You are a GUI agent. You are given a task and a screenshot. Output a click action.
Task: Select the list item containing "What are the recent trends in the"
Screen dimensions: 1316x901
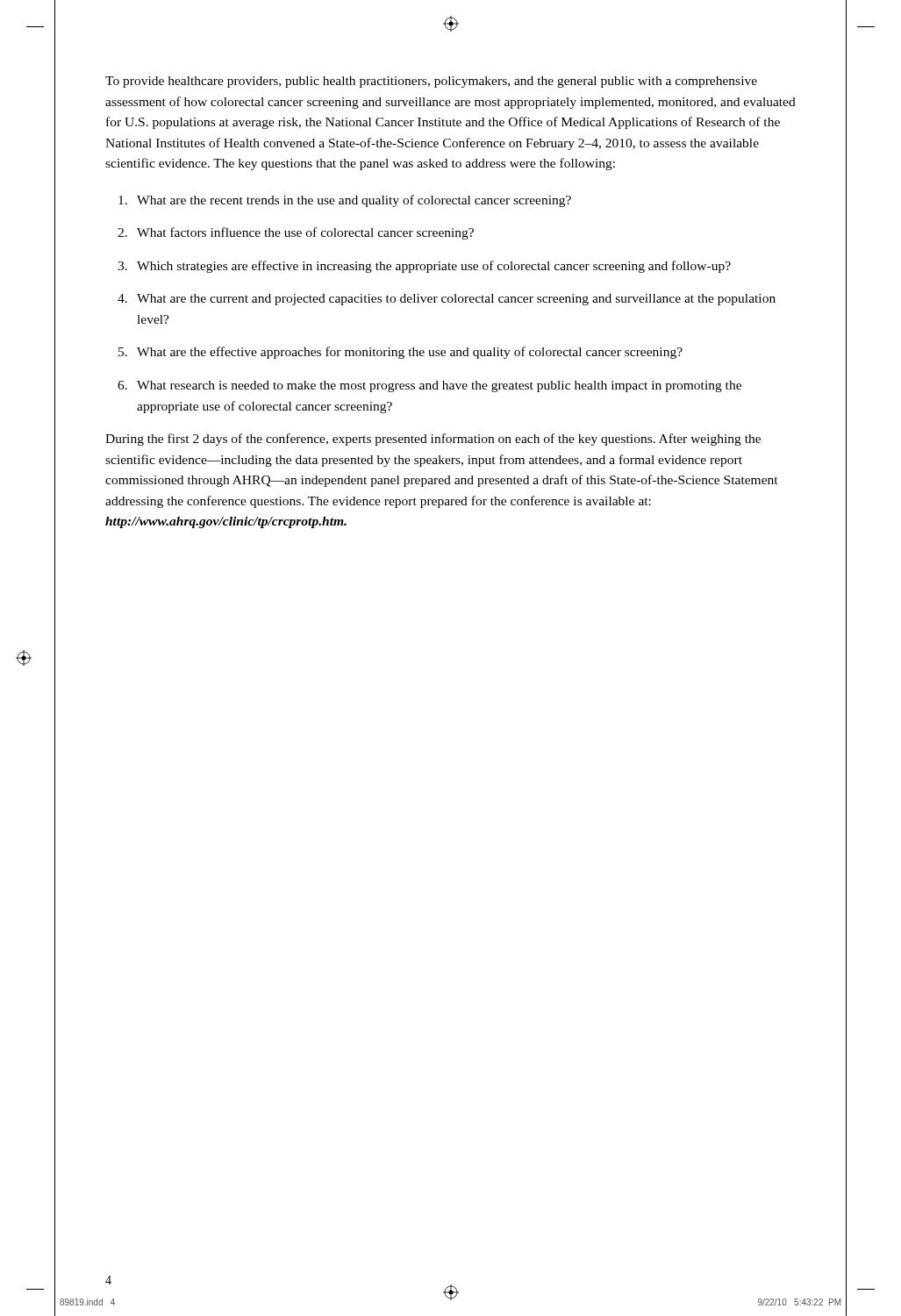[457, 200]
